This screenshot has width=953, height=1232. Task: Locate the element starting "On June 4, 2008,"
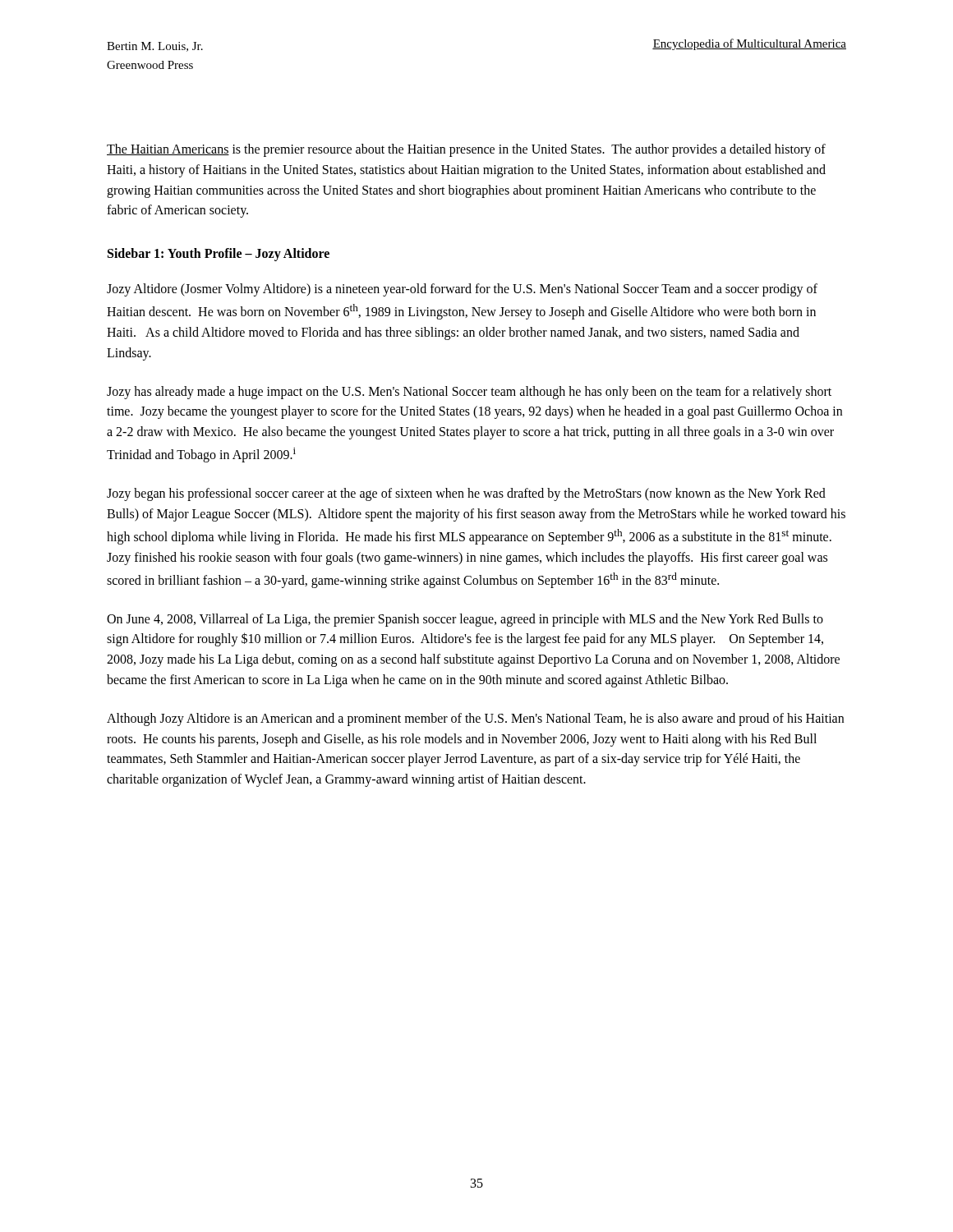tap(473, 649)
